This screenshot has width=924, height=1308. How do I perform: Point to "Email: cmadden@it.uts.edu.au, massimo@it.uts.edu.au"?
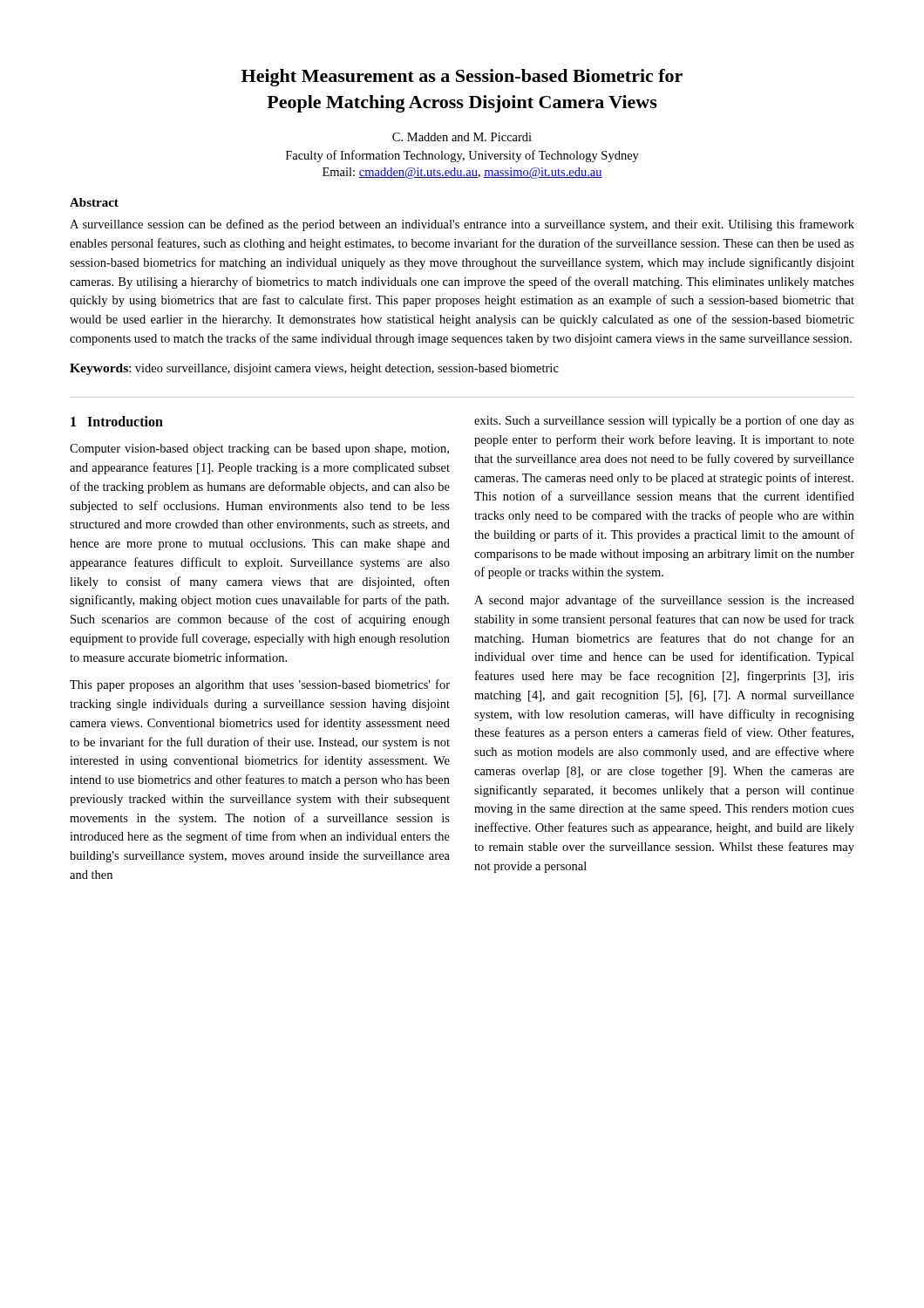[462, 172]
